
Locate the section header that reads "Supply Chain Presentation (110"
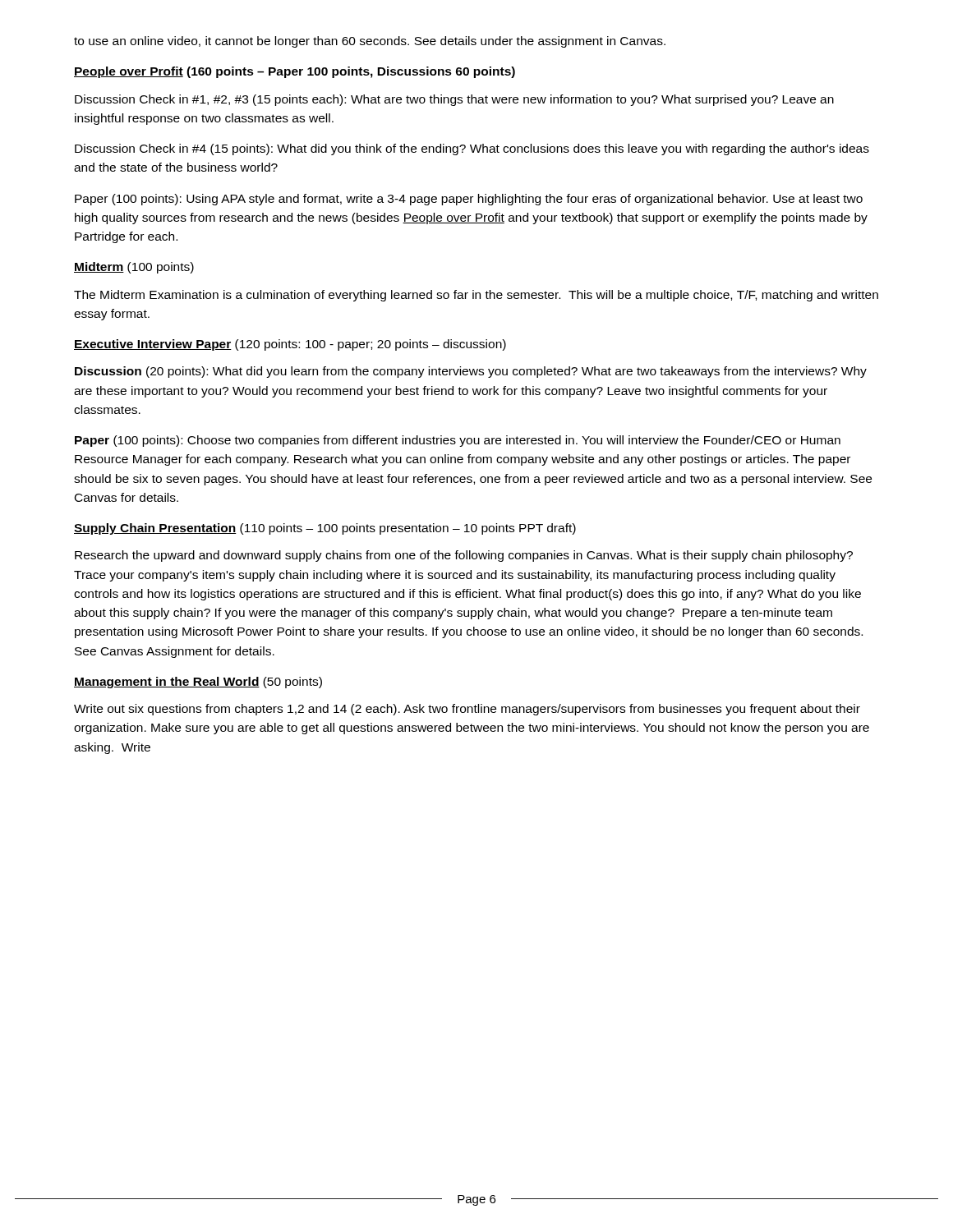(325, 528)
